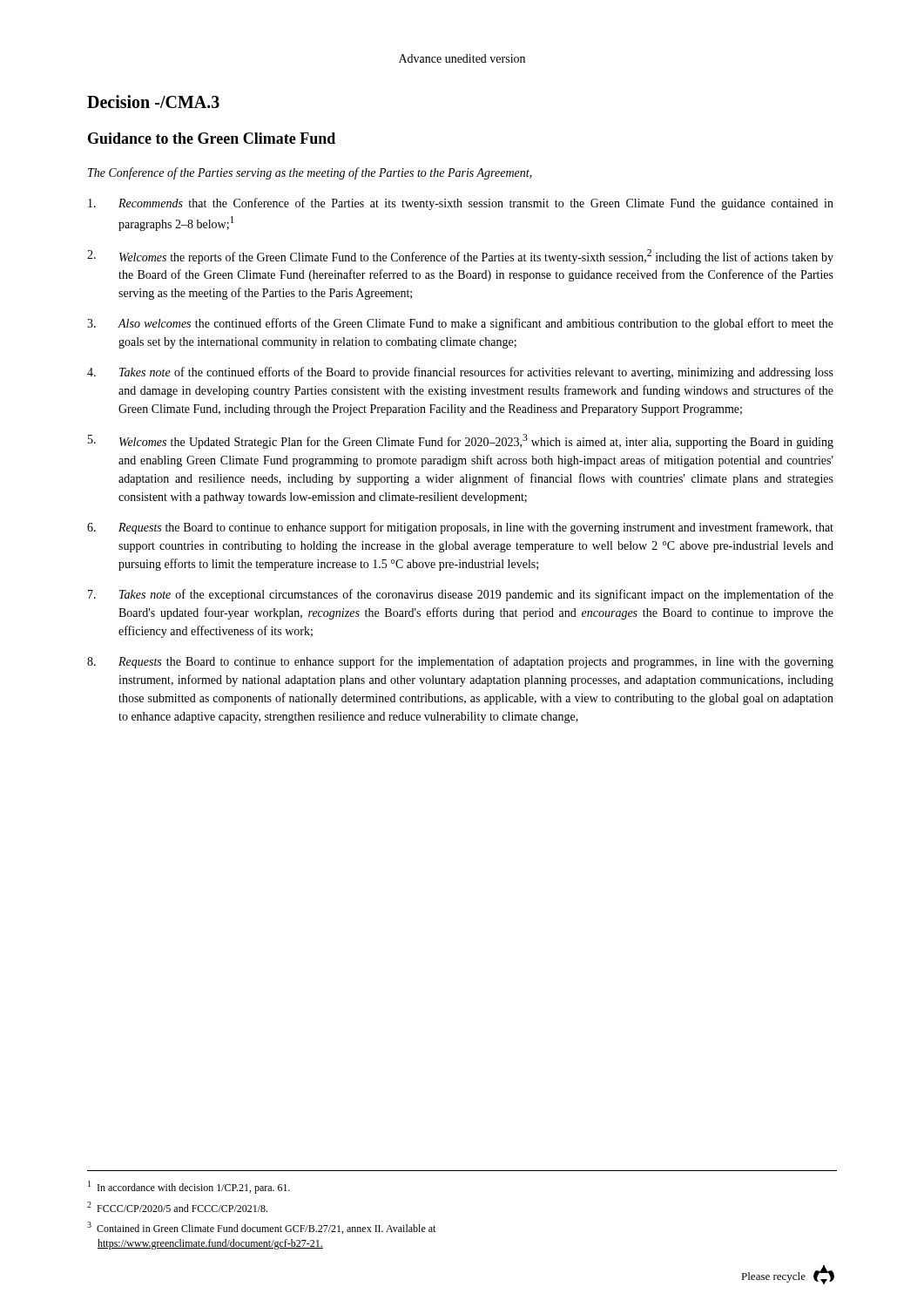Click on the footnote with the text "2 FCCC/CP/2020/5 and FCCC/CP/2021/8."

pyautogui.click(x=178, y=1207)
